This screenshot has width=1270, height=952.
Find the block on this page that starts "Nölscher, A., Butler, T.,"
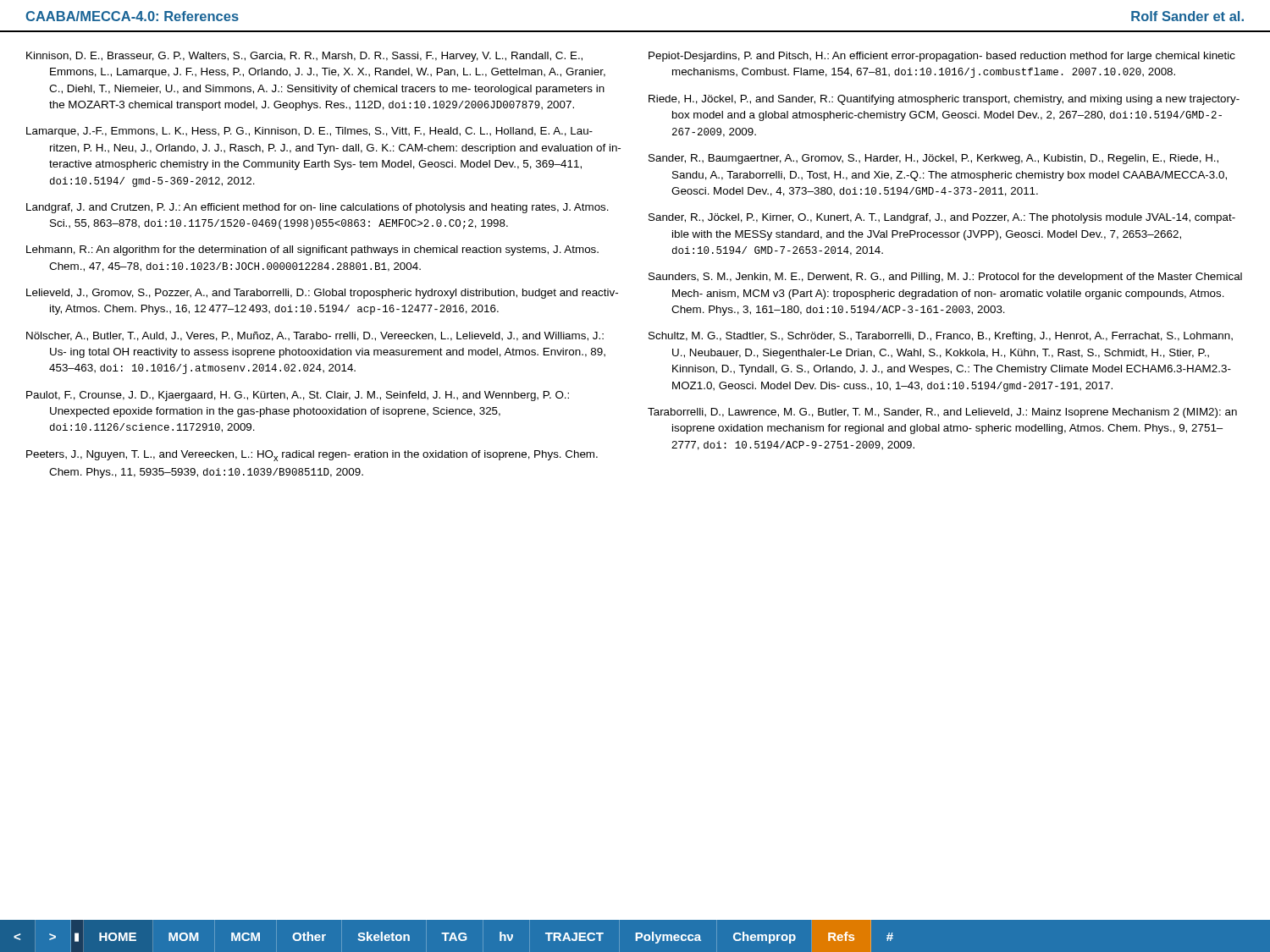click(x=316, y=352)
